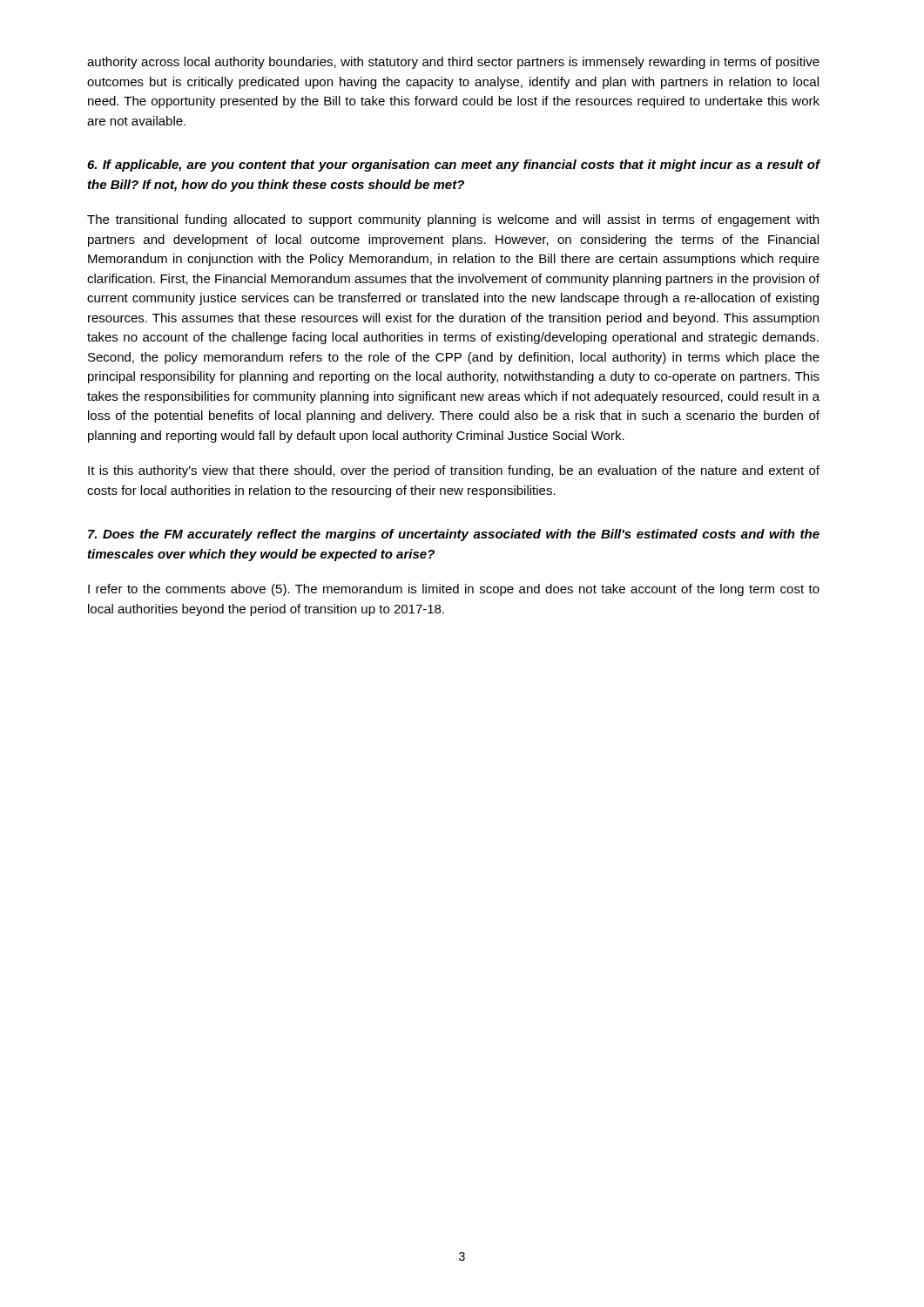Click on the block starting "6. If applicable, are you content that your"
The width and height of the screenshot is (924, 1307).
coord(453,174)
